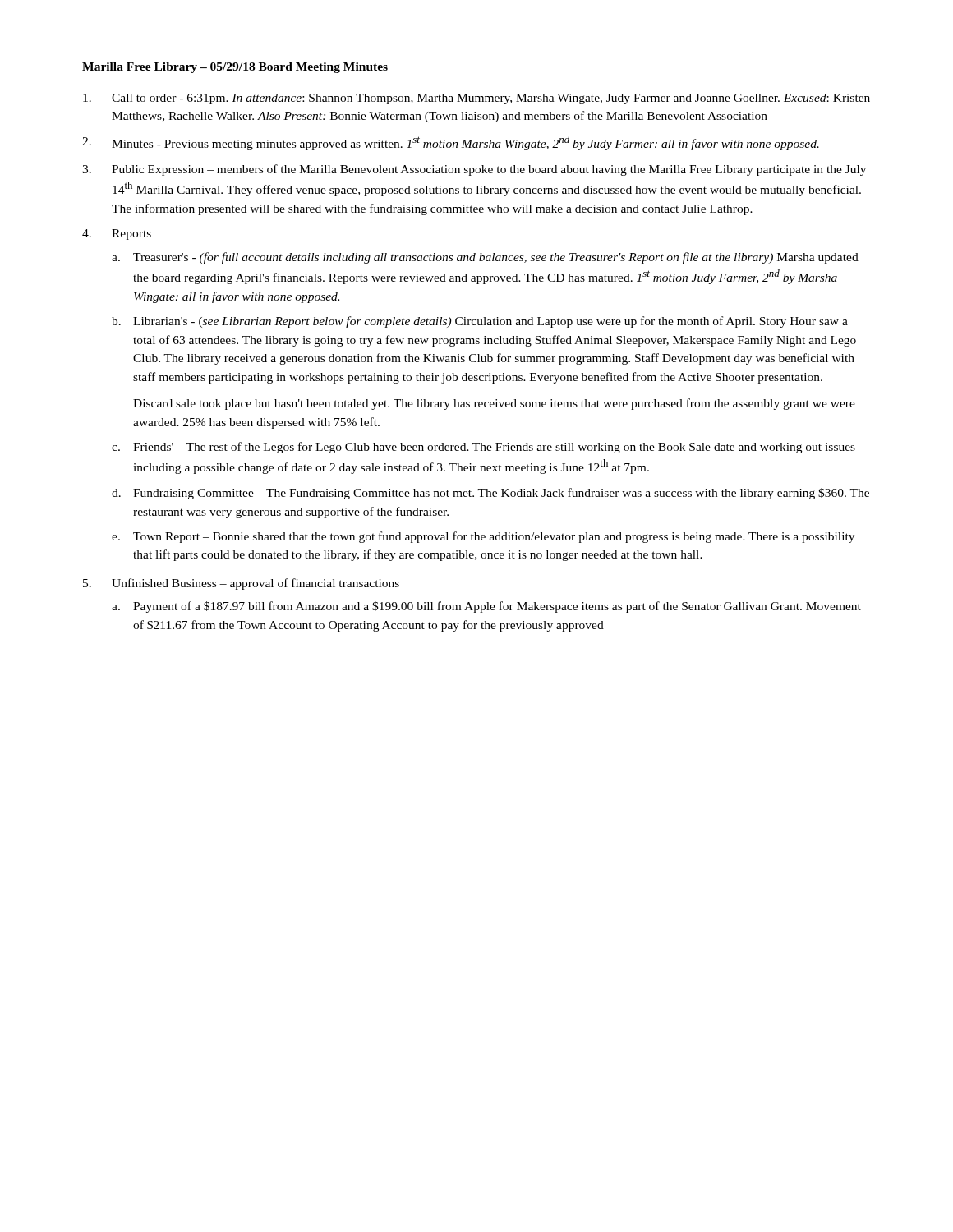The image size is (953, 1232).
Task: Click the title
Action: click(235, 66)
